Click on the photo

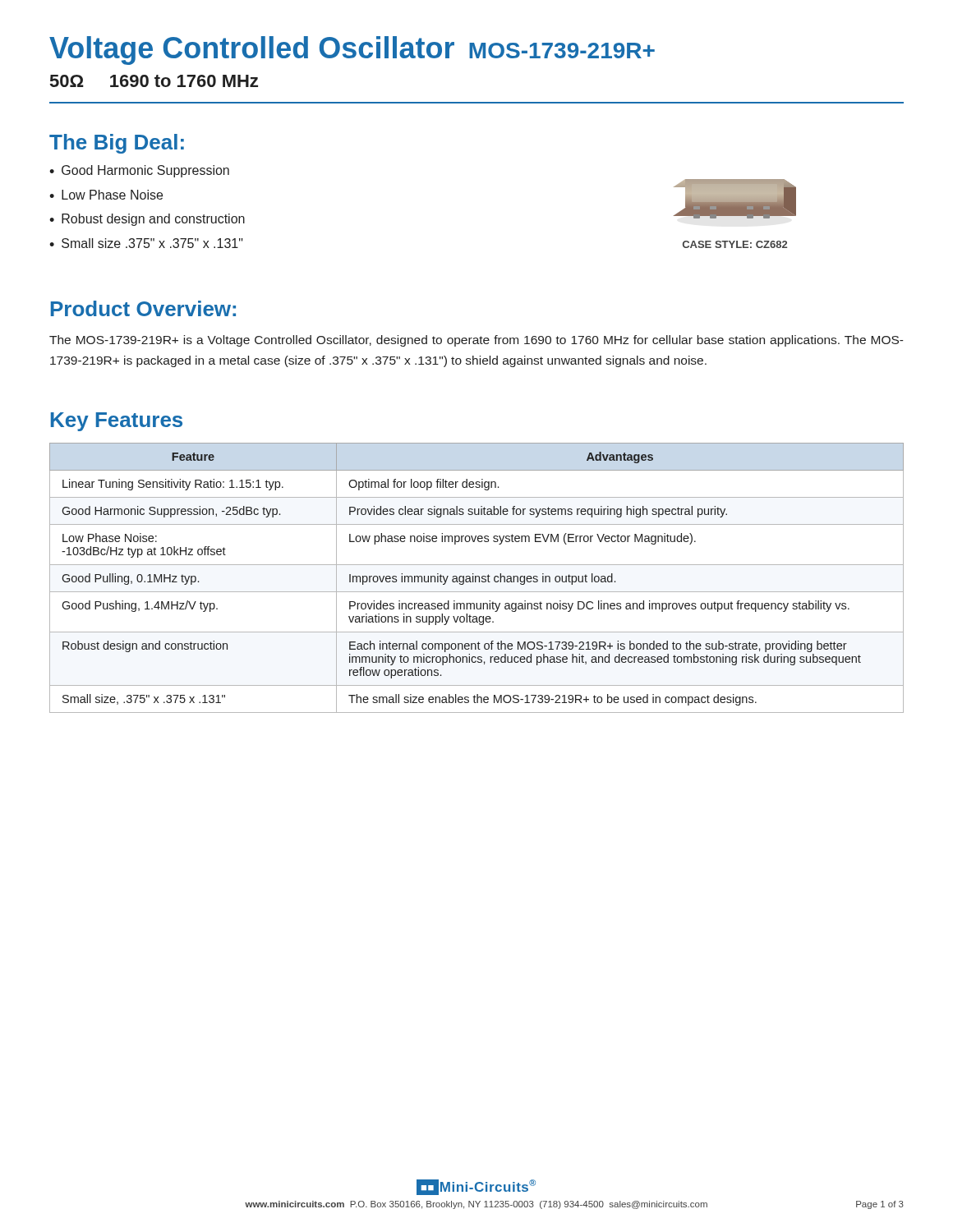pyautogui.click(x=735, y=193)
